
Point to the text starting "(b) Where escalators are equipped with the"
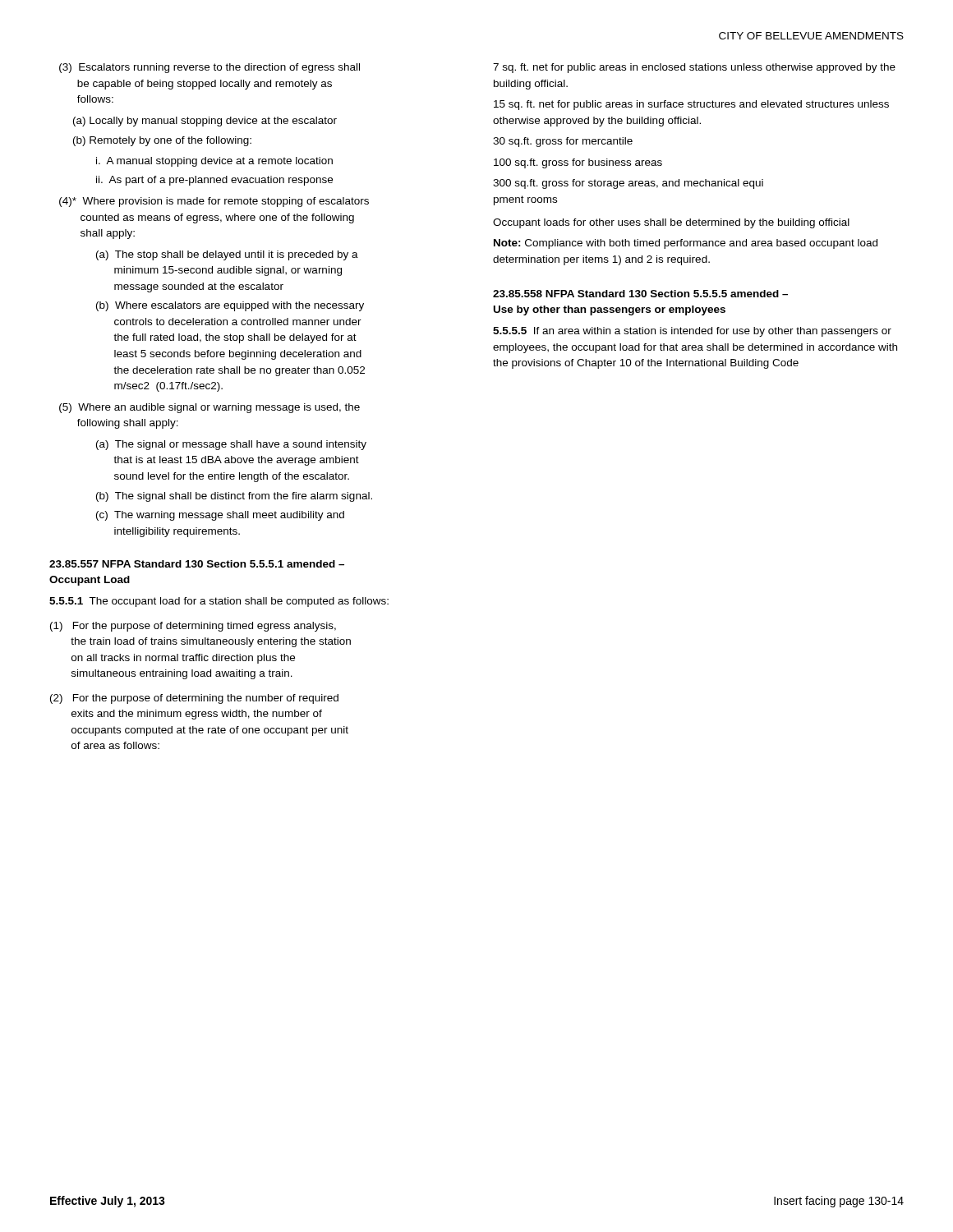point(230,346)
